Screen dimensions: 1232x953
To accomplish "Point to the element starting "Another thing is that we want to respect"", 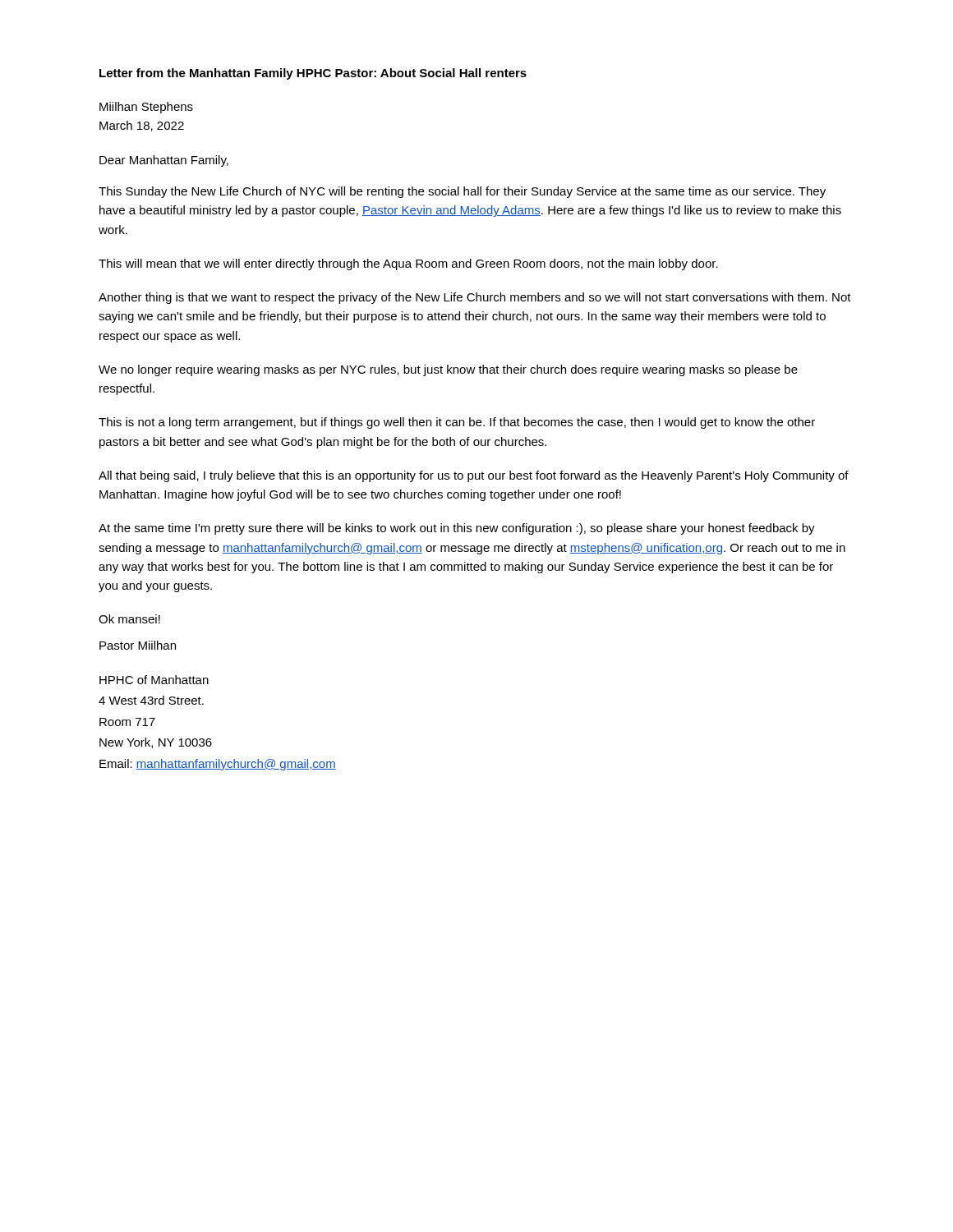I will coord(475,316).
